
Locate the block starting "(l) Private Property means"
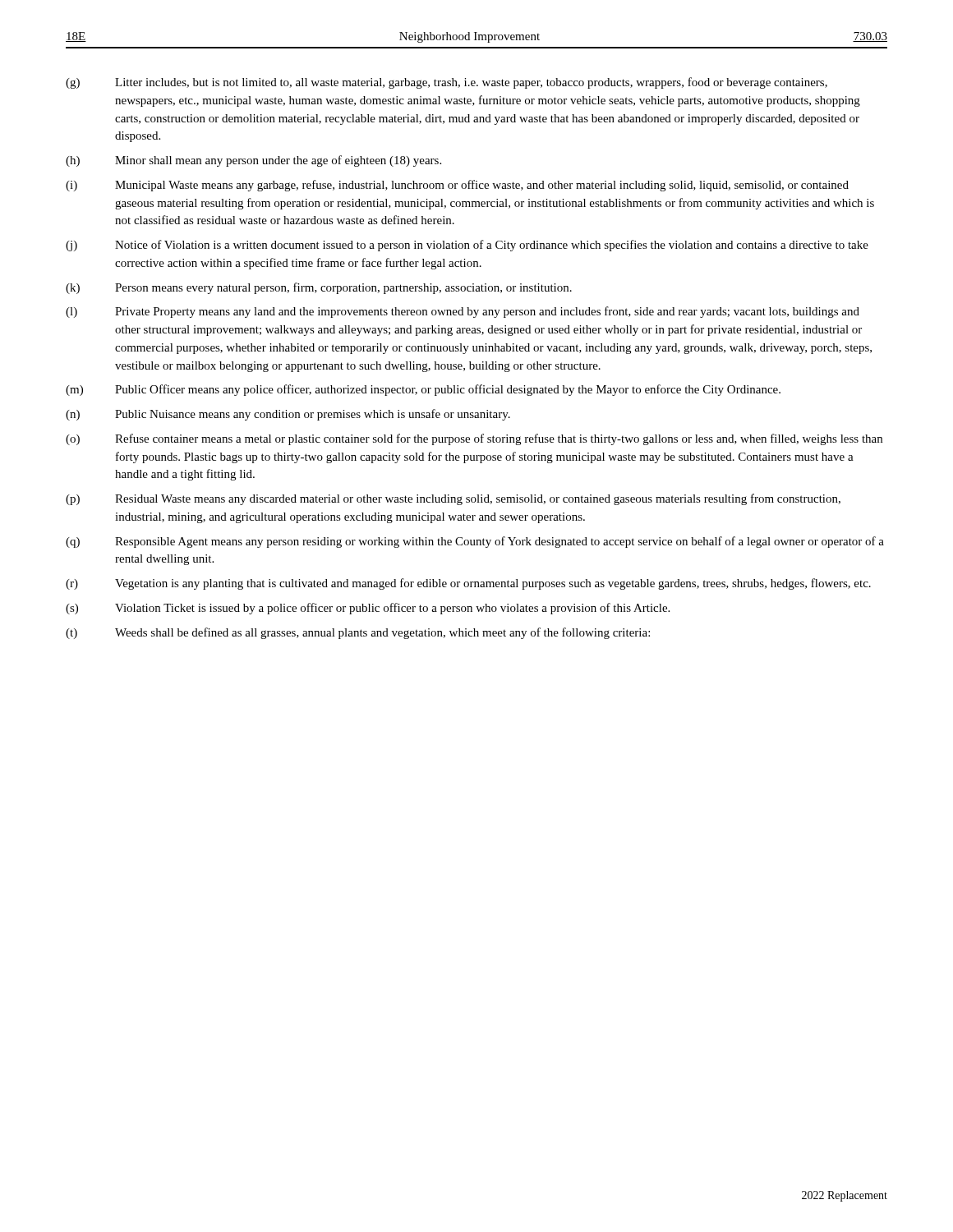pyautogui.click(x=476, y=339)
